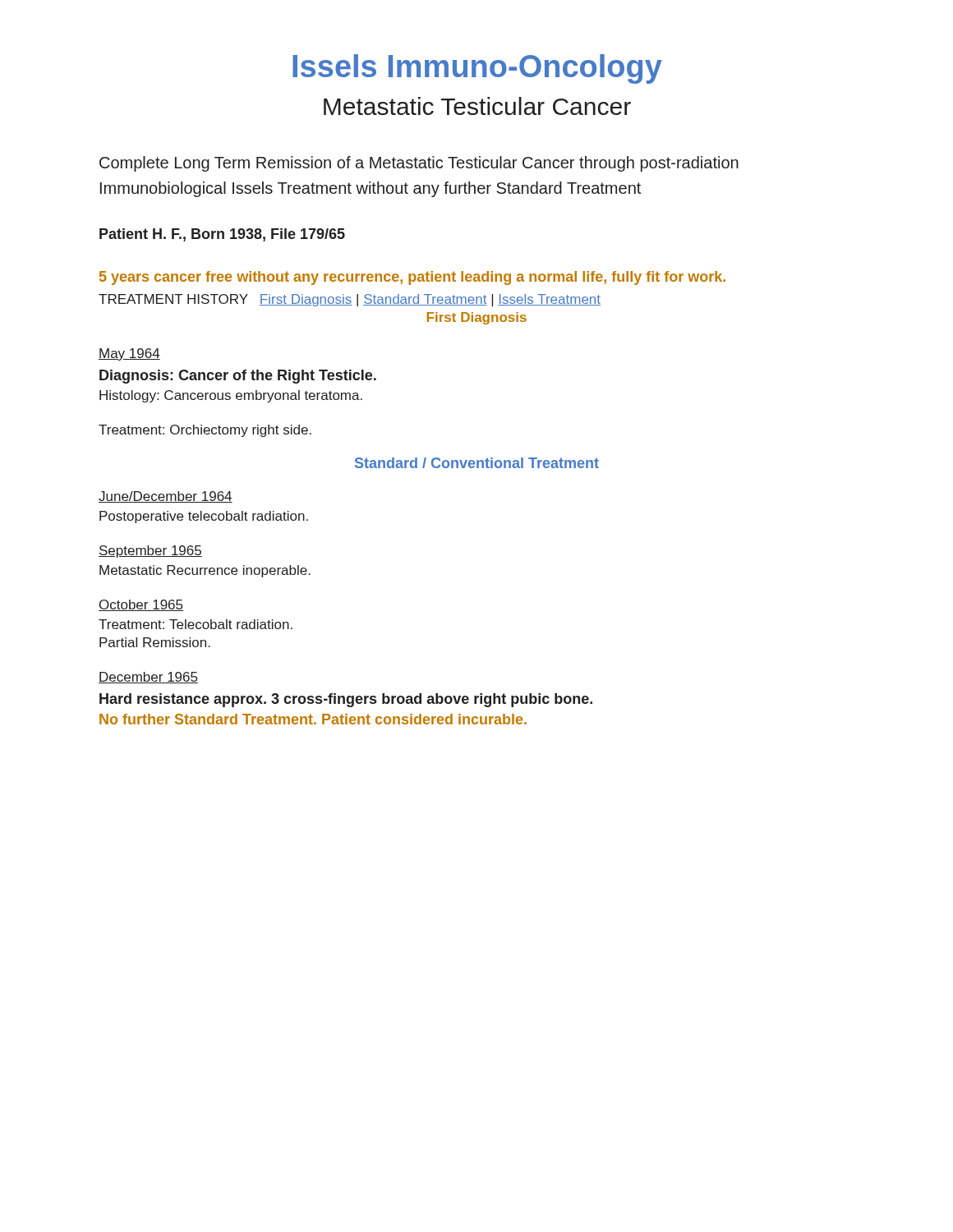Locate the text "Metastatic Recurrence inoperable."
The width and height of the screenshot is (953, 1232).
click(205, 570)
